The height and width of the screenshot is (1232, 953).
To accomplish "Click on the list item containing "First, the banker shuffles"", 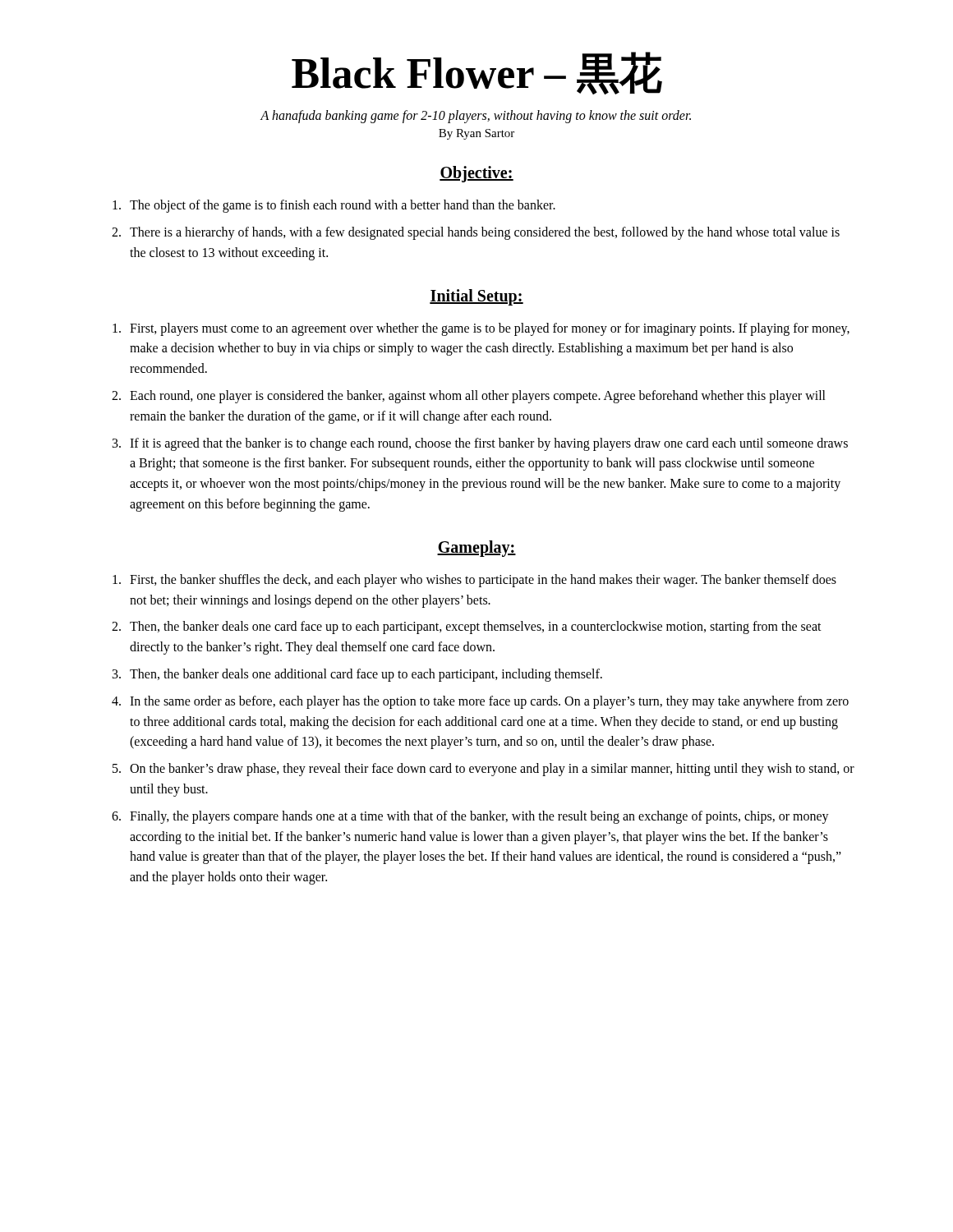I will click(x=483, y=589).
